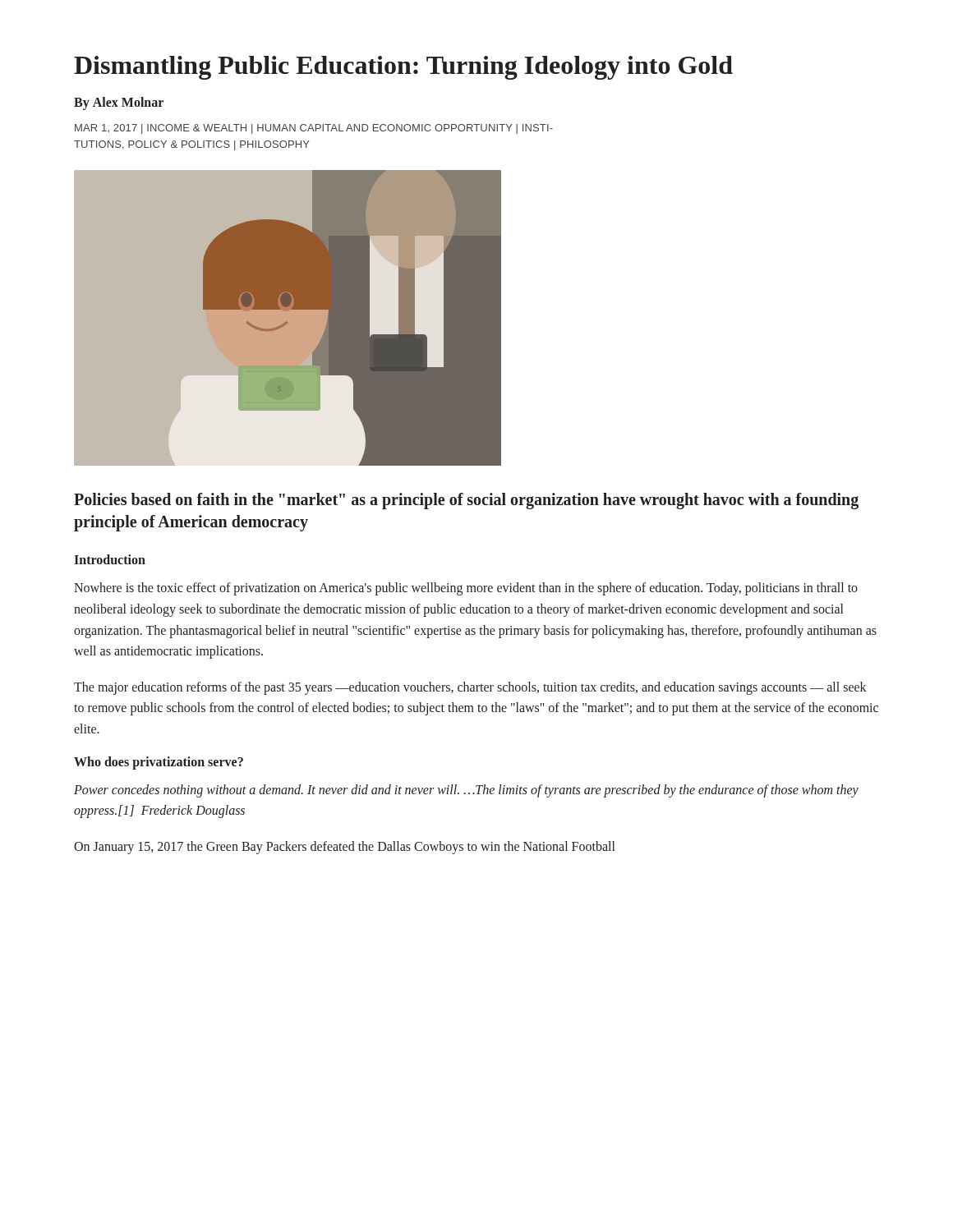Point to the block beginning "On January 15, 2017"
The width and height of the screenshot is (953, 1232).
tap(476, 846)
